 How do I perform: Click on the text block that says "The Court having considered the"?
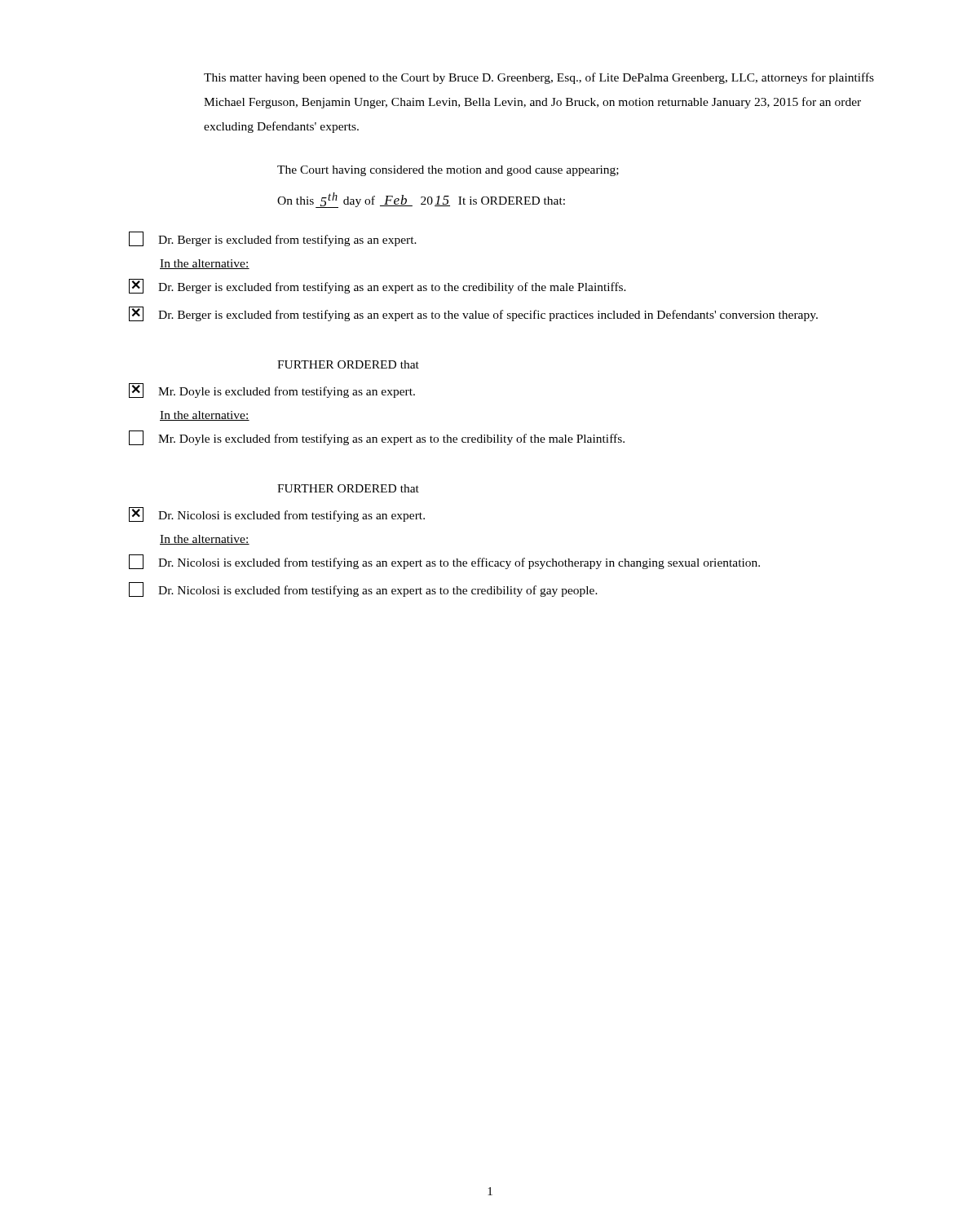coord(448,169)
